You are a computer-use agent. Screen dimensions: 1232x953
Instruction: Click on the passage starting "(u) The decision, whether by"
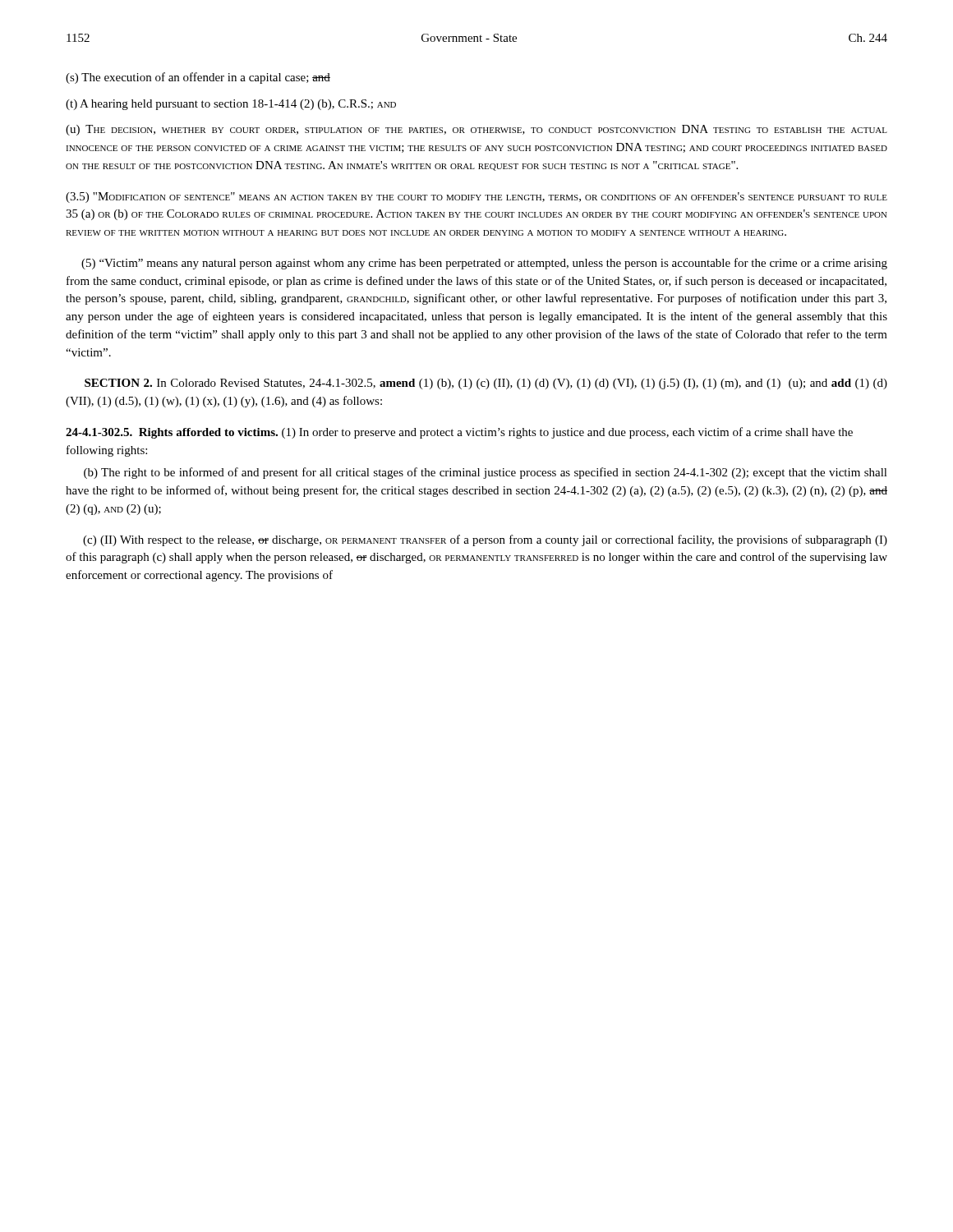pyautogui.click(x=476, y=148)
